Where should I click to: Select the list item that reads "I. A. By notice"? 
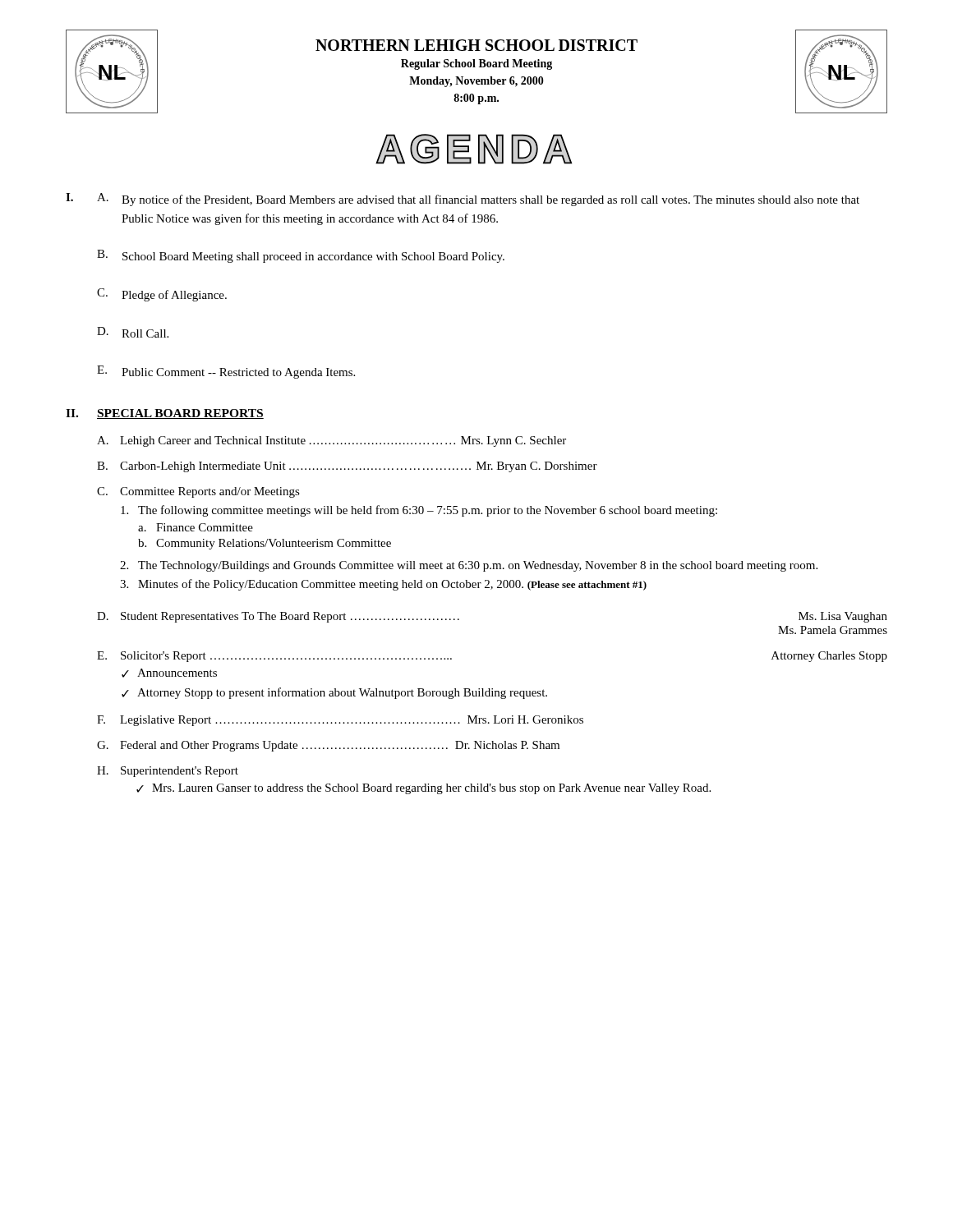point(476,215)
